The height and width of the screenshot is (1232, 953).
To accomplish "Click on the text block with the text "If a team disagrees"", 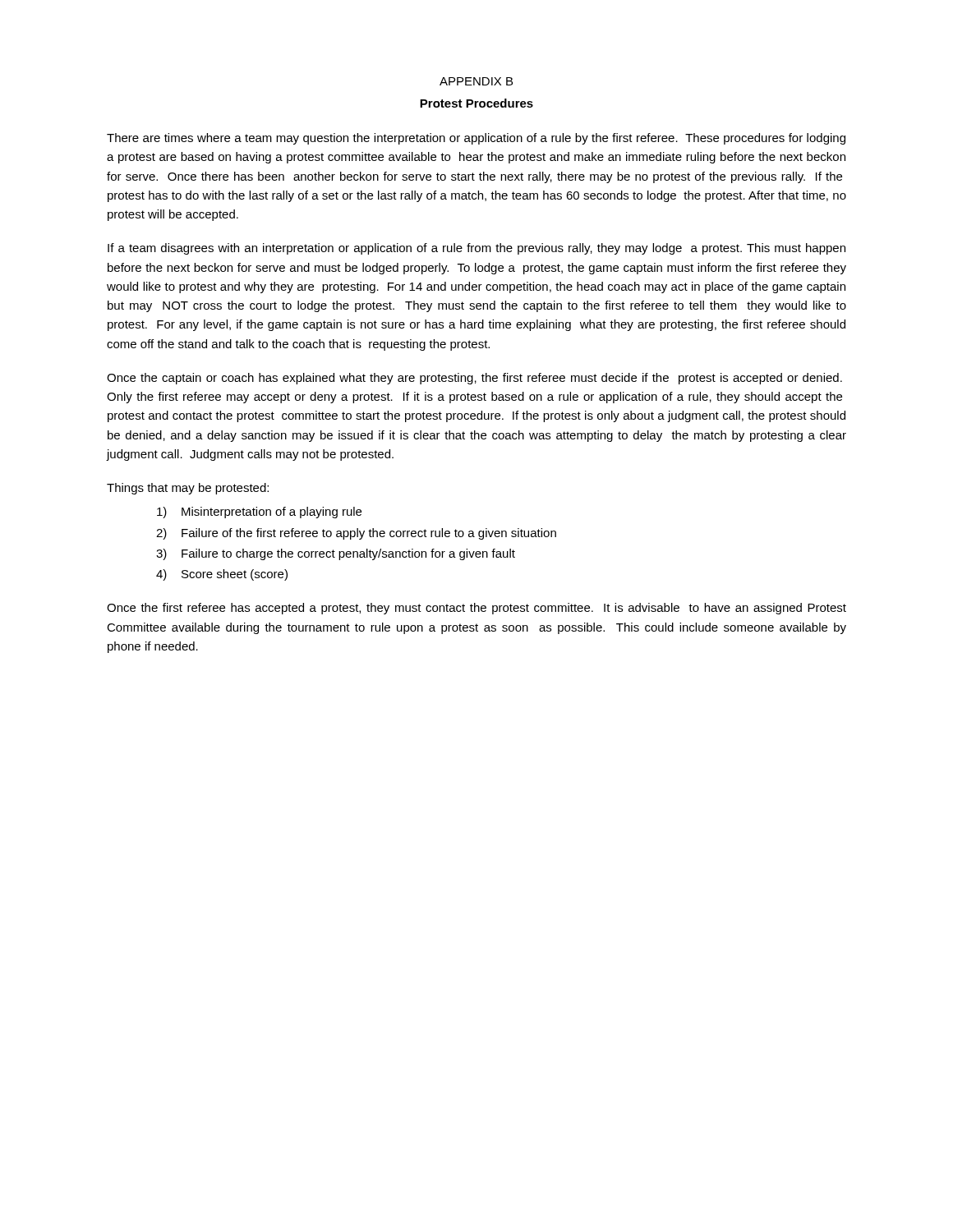I will click(476, 296).
